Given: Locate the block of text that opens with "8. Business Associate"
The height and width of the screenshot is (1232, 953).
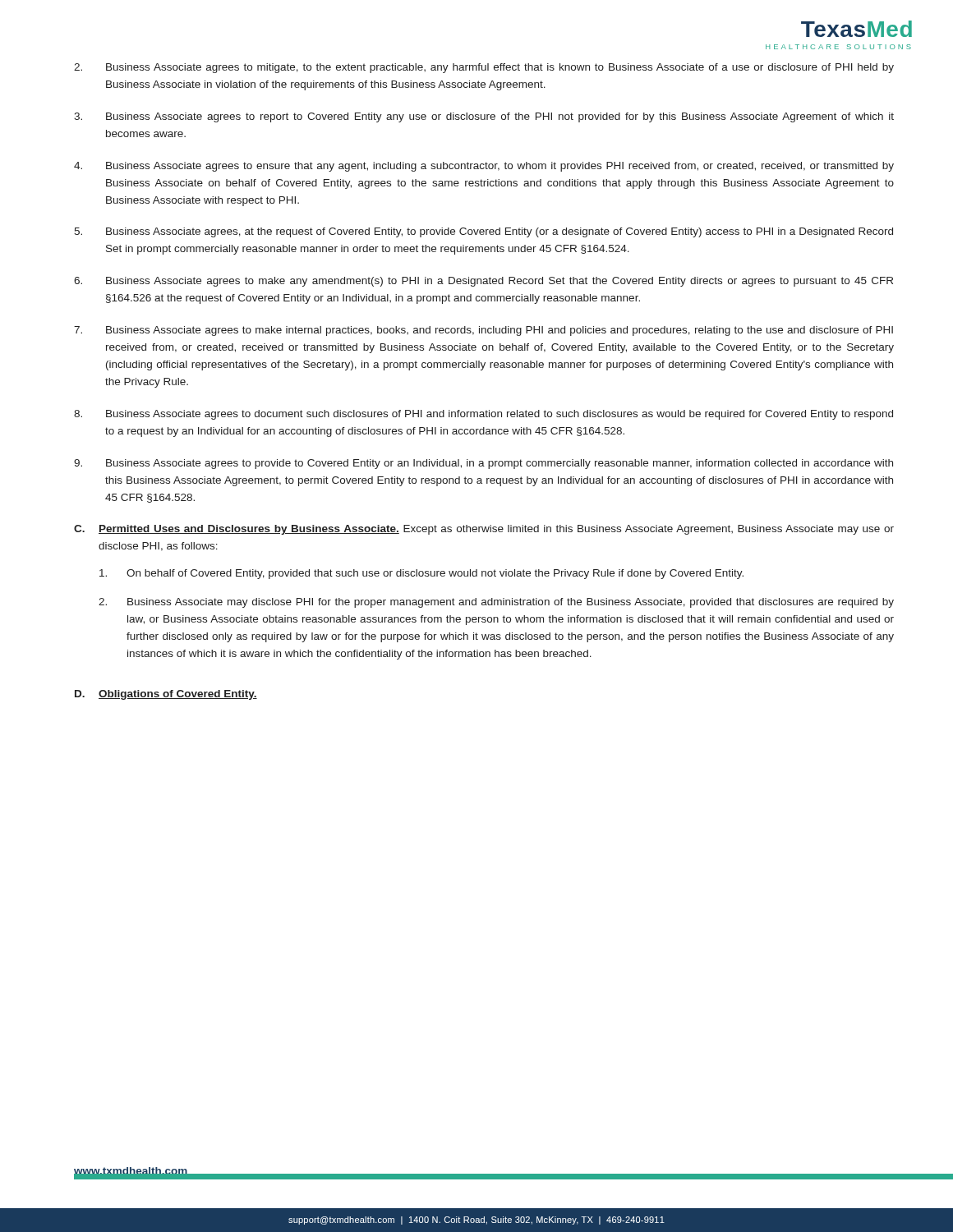Looking at the screenshot, I should [484, 423].
